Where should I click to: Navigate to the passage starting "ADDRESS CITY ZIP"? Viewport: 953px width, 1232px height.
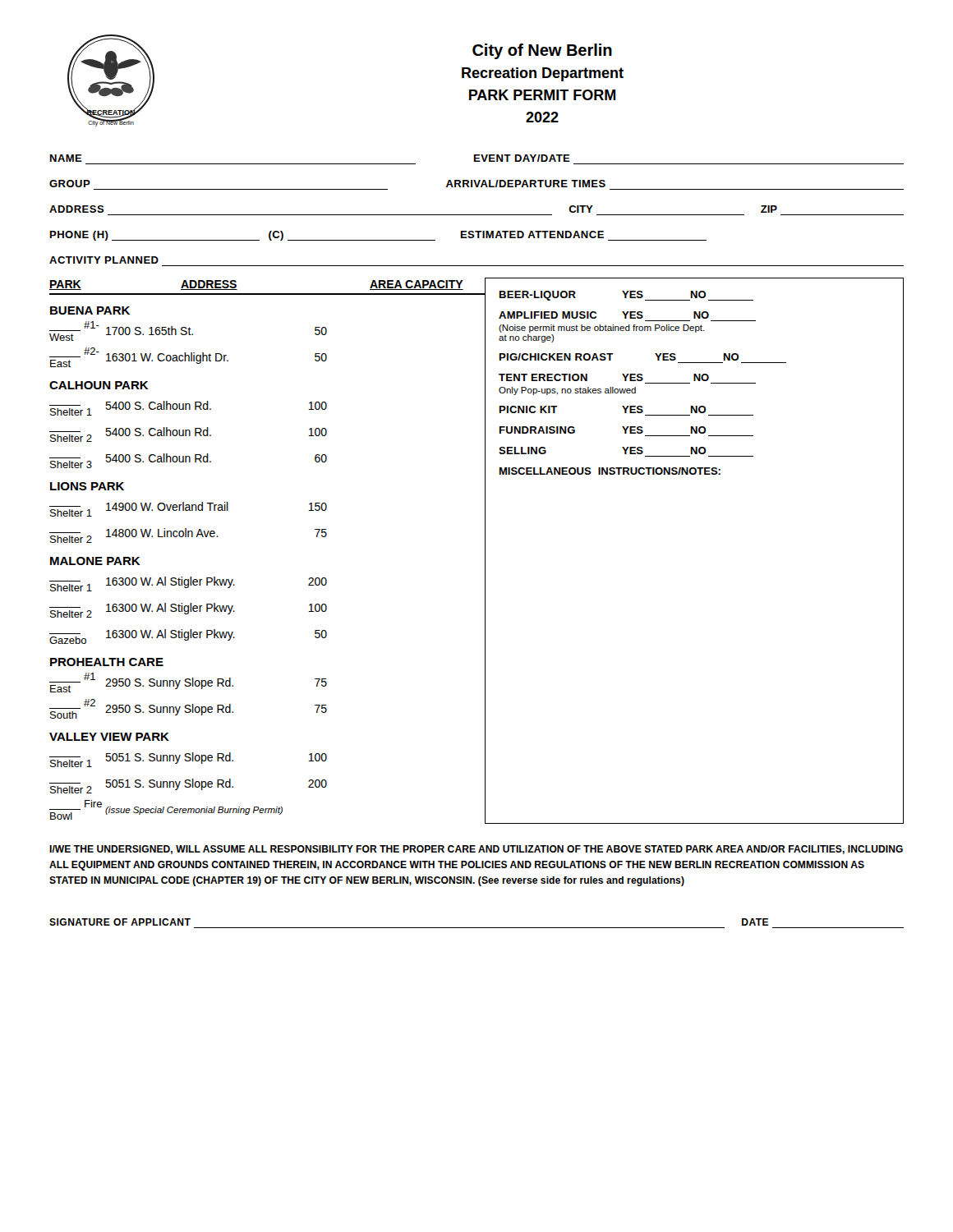click(x=476, y=207)
